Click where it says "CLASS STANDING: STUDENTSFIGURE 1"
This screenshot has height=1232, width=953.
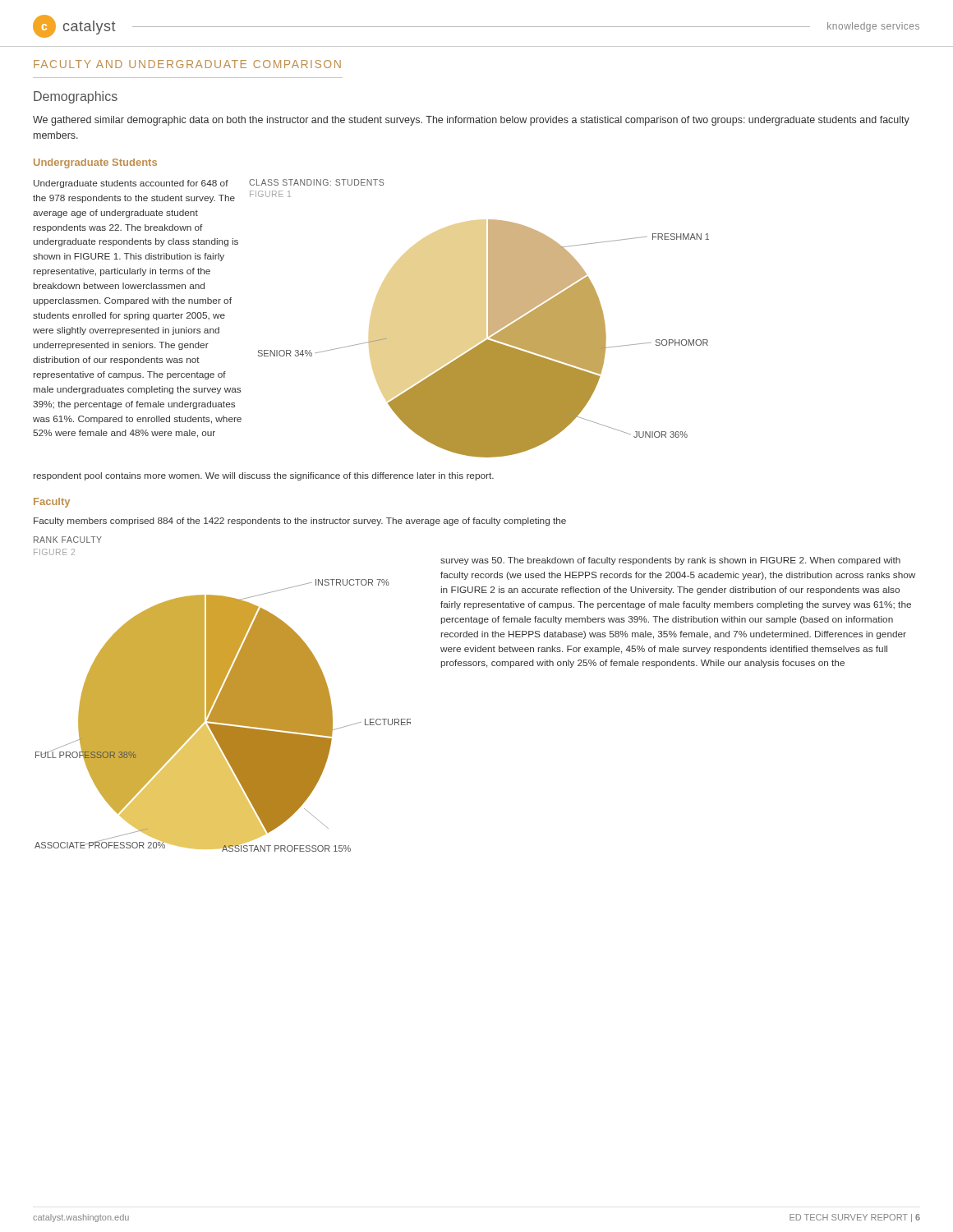pyautogui.click(x=317, y=188)
